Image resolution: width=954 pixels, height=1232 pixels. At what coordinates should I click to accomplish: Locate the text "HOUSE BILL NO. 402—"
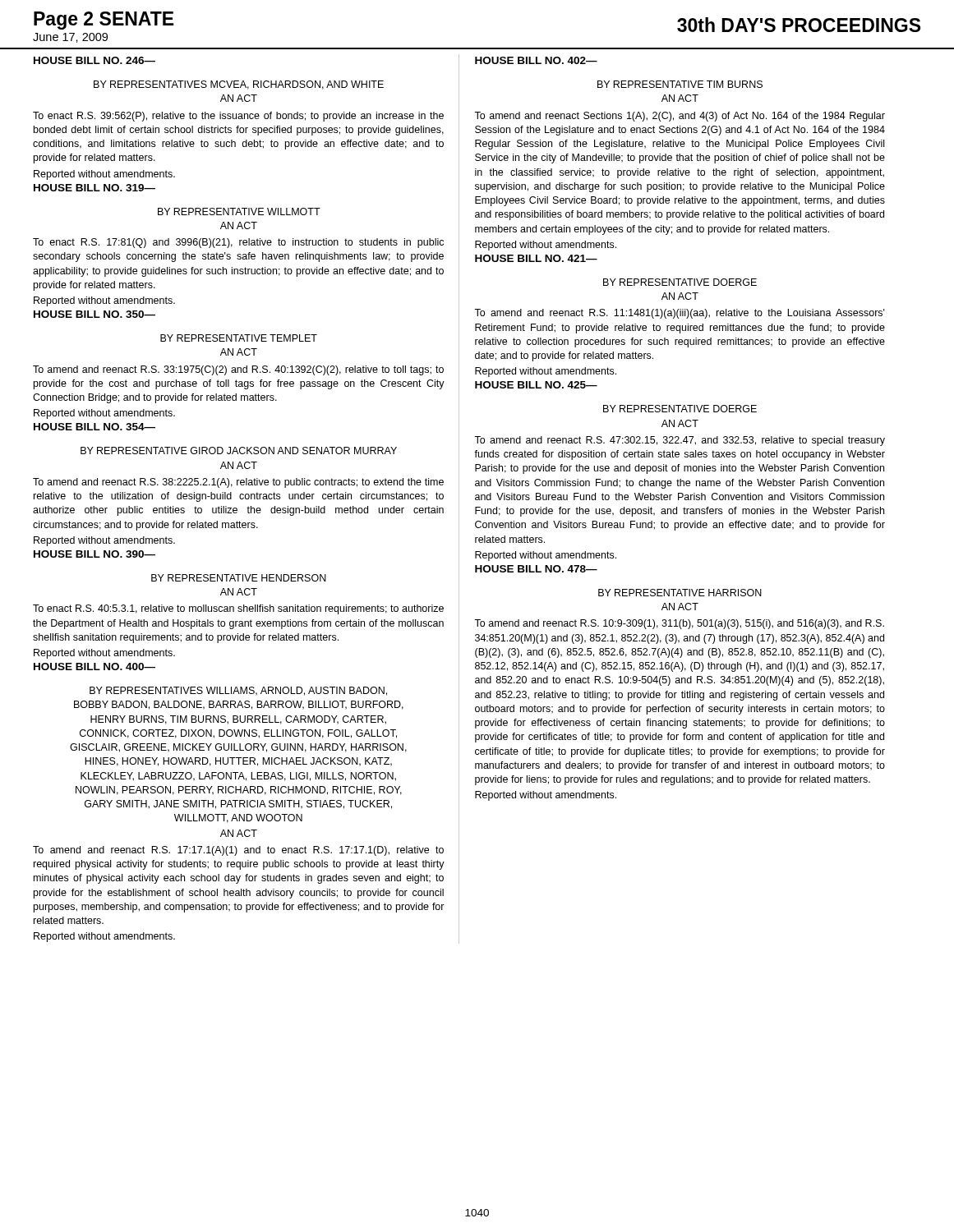(680, 60)
